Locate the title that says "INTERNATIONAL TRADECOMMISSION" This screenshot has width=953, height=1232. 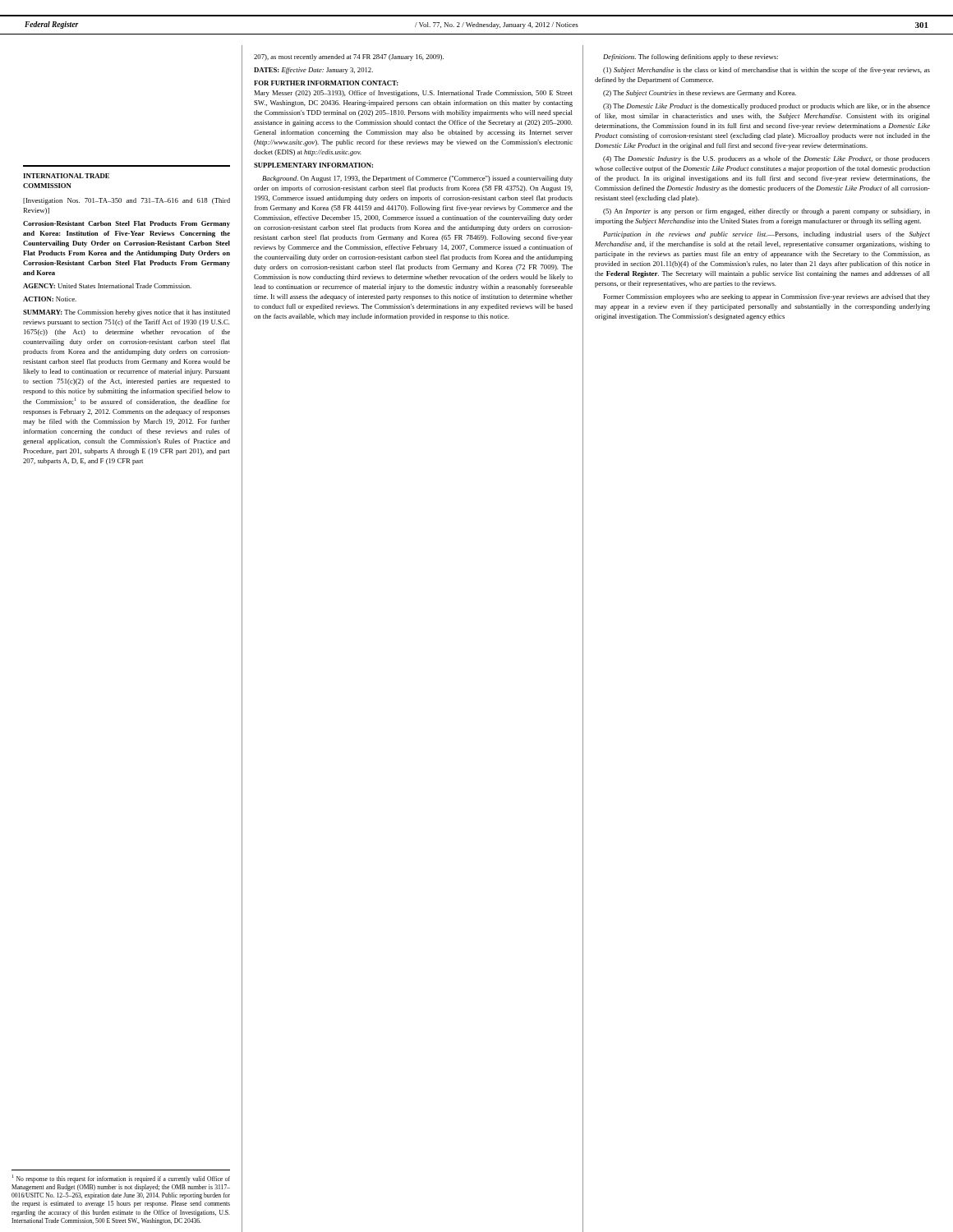pyautogui.click(x=66, y=176)
